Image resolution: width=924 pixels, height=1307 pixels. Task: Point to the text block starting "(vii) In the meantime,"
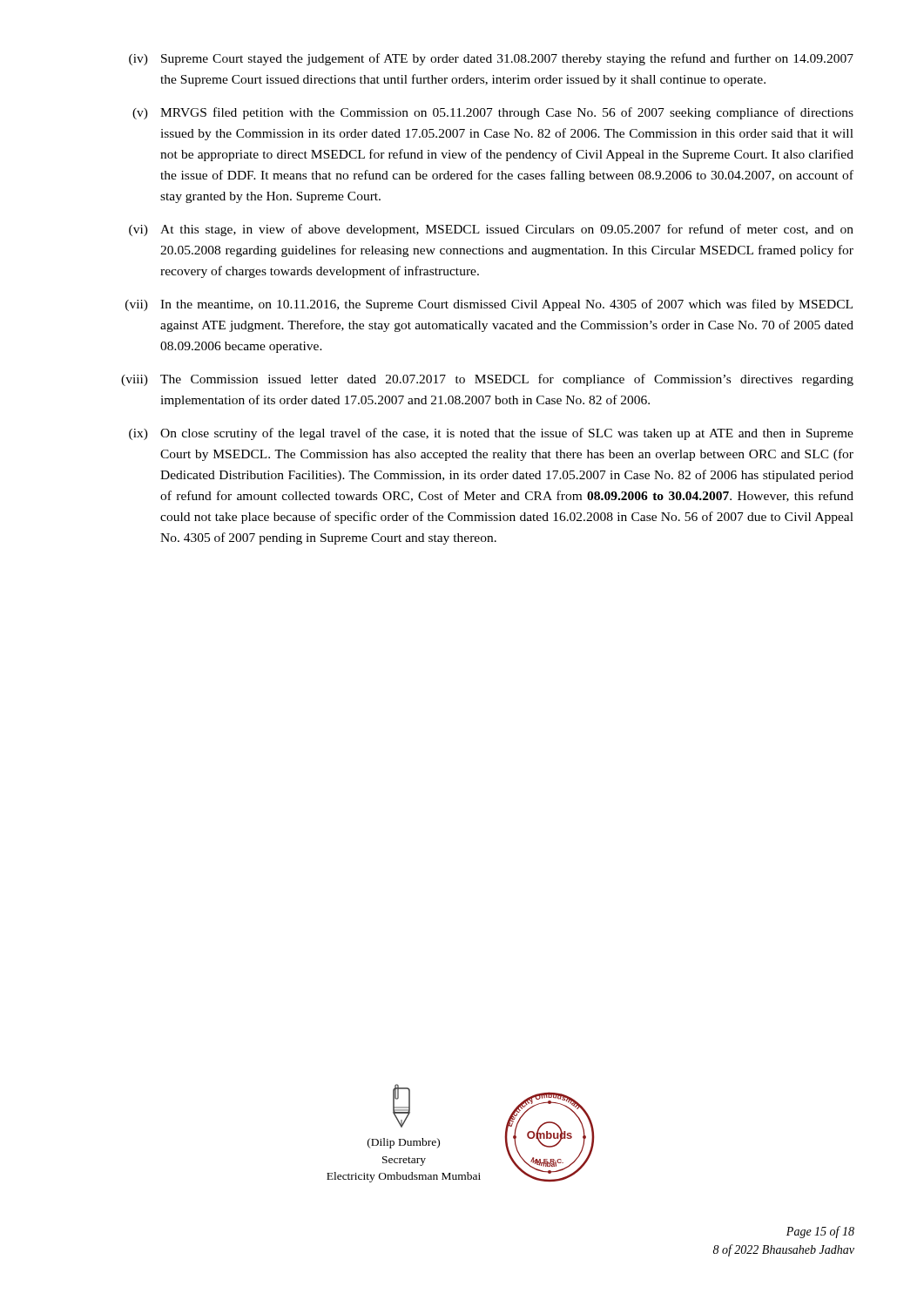(x=470, y=325)
